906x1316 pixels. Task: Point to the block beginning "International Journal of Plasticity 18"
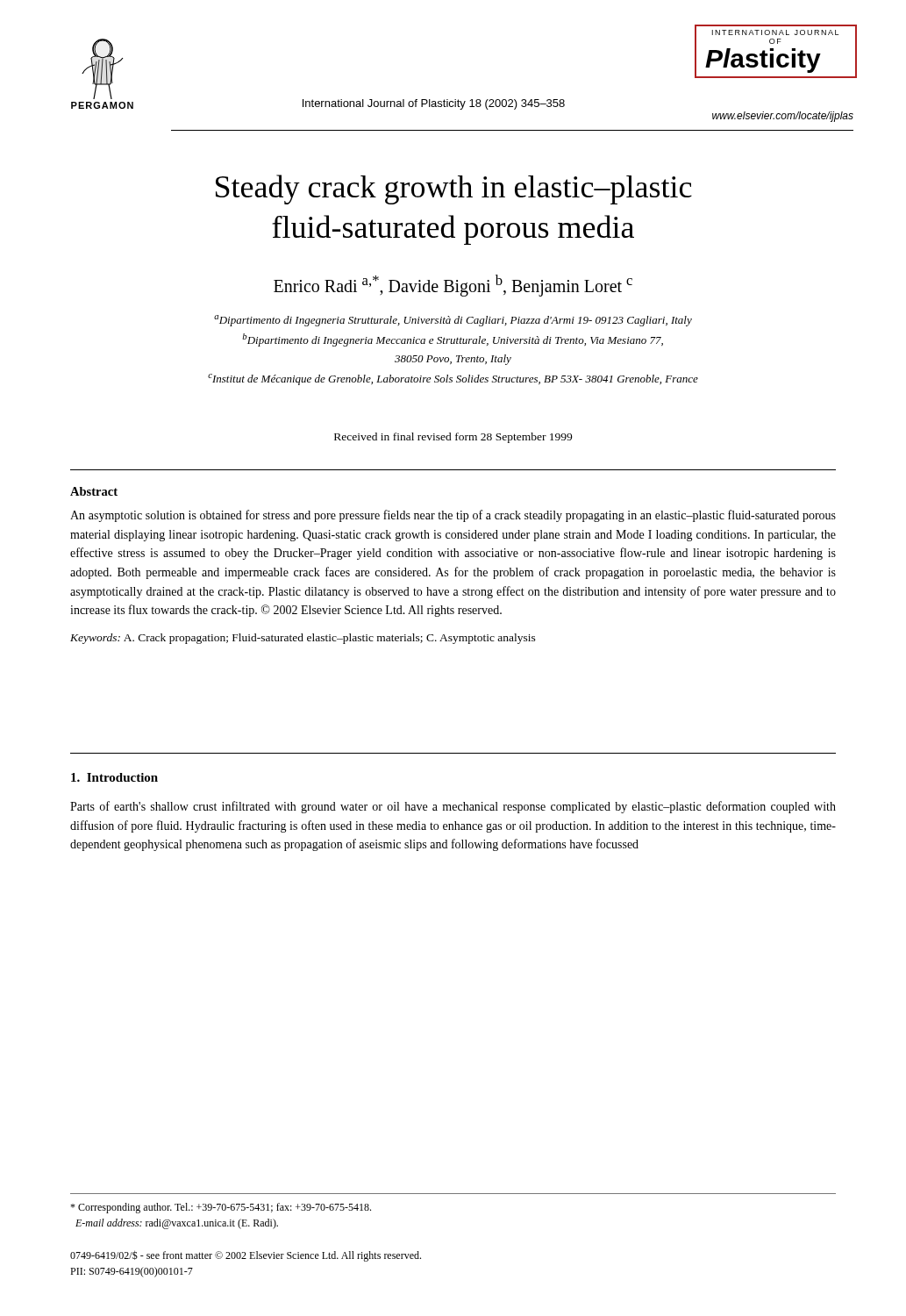click(x=433, y=103)
